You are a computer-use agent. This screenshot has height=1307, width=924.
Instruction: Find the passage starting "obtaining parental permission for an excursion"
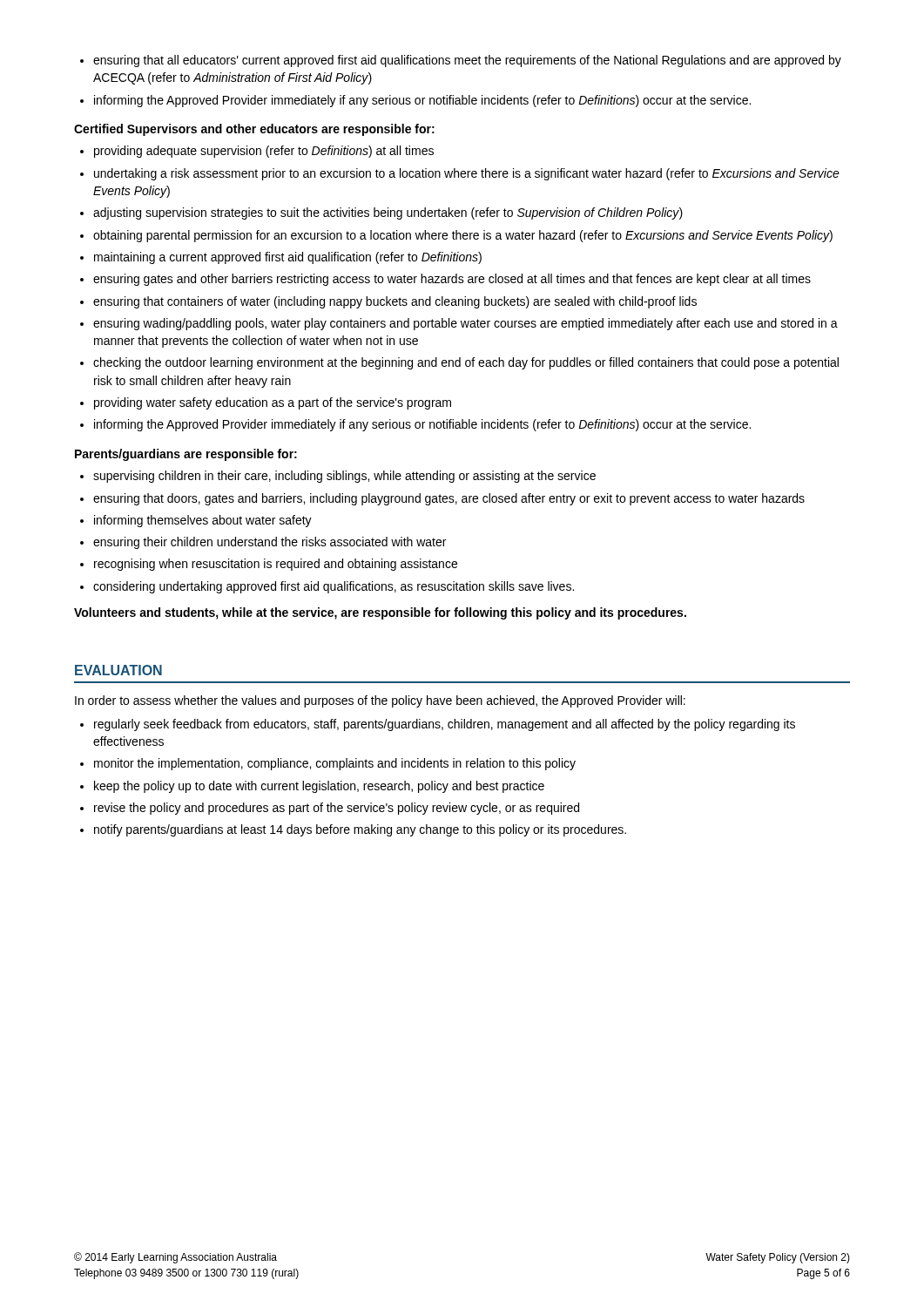click(472, 235)
